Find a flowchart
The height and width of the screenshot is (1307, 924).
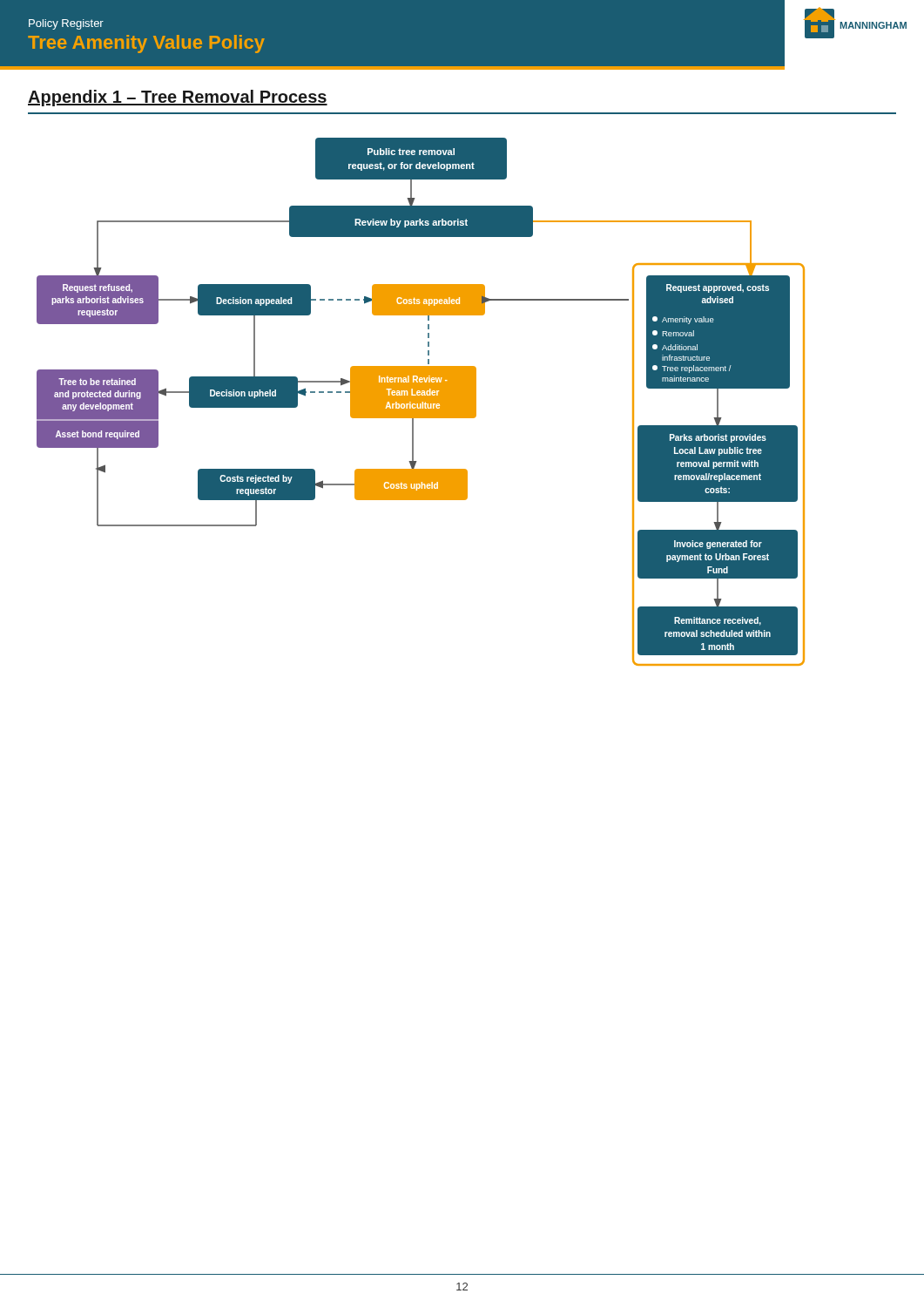pyautogui.click(x=462, y=486)
